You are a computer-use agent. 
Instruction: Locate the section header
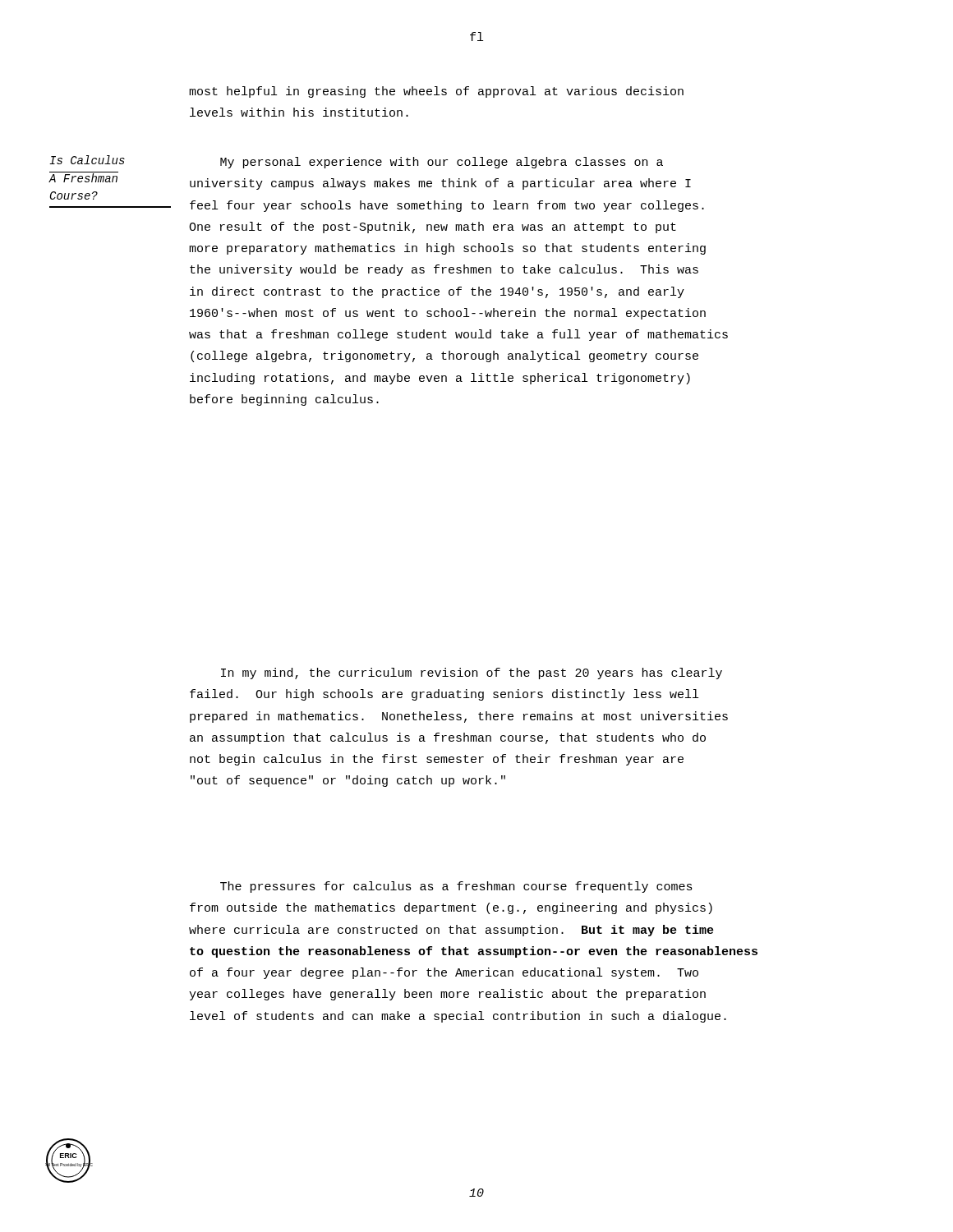[x=110, y=180]
